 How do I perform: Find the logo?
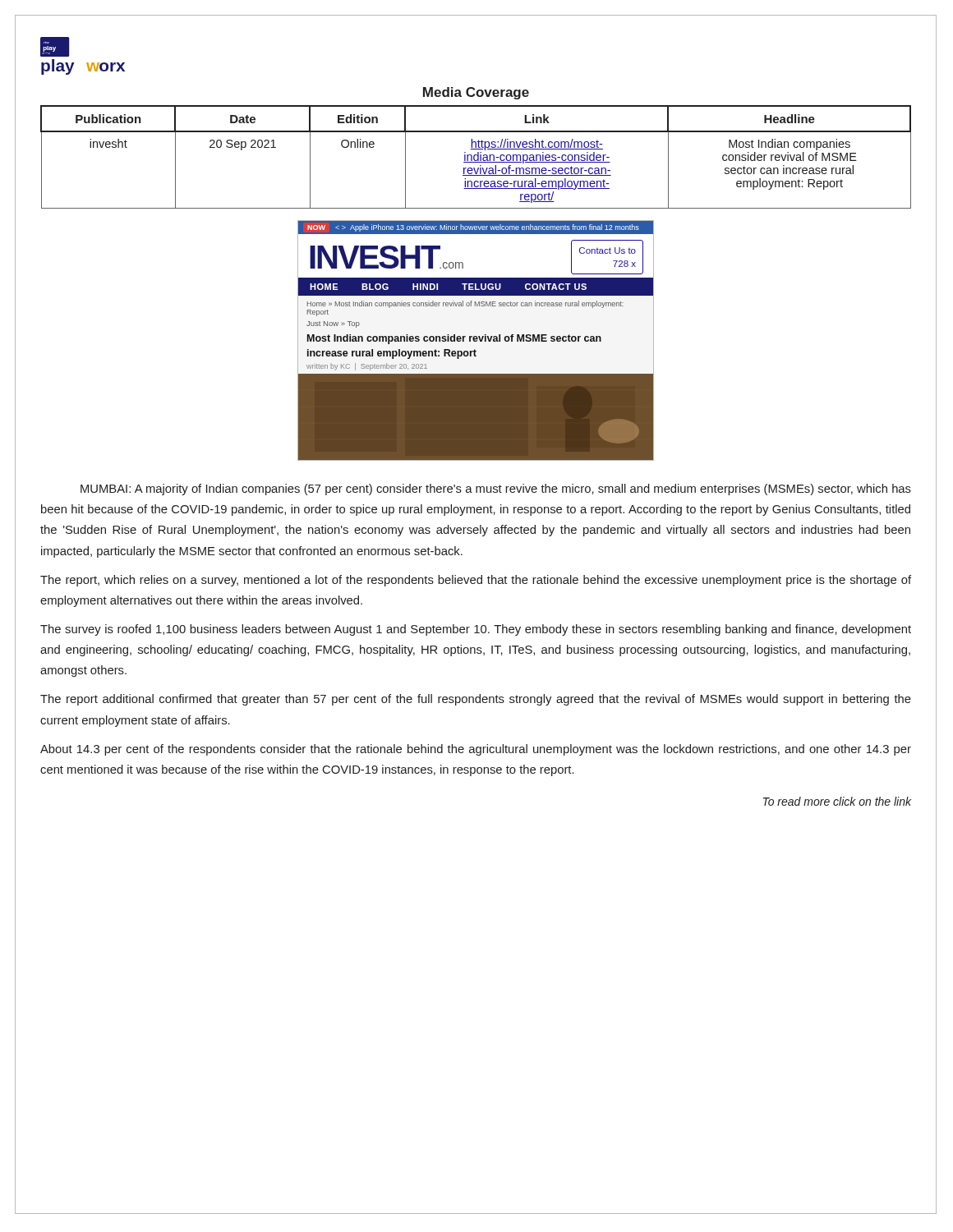pos(476,57)
